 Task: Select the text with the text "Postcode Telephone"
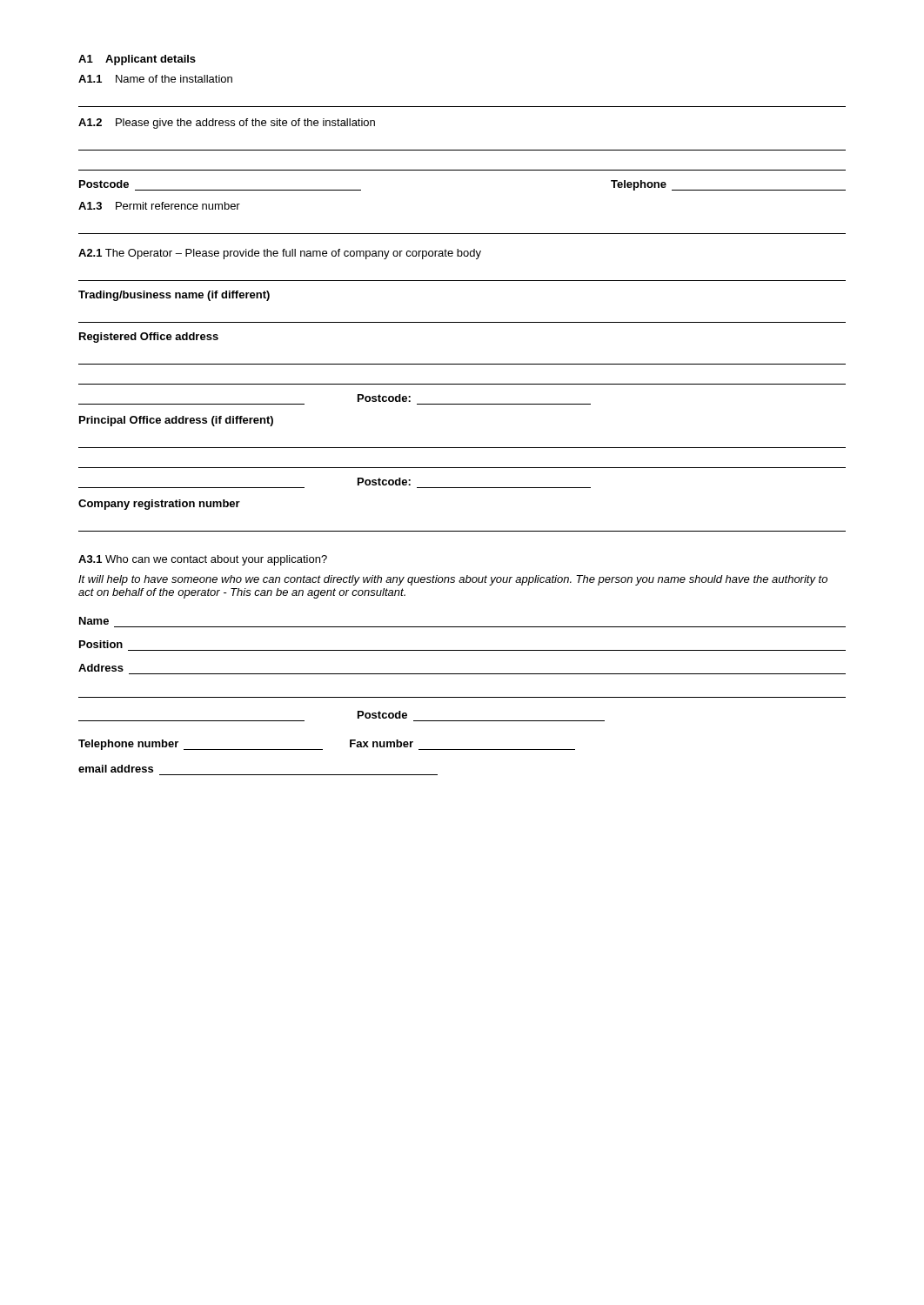[x=104, y=185]
